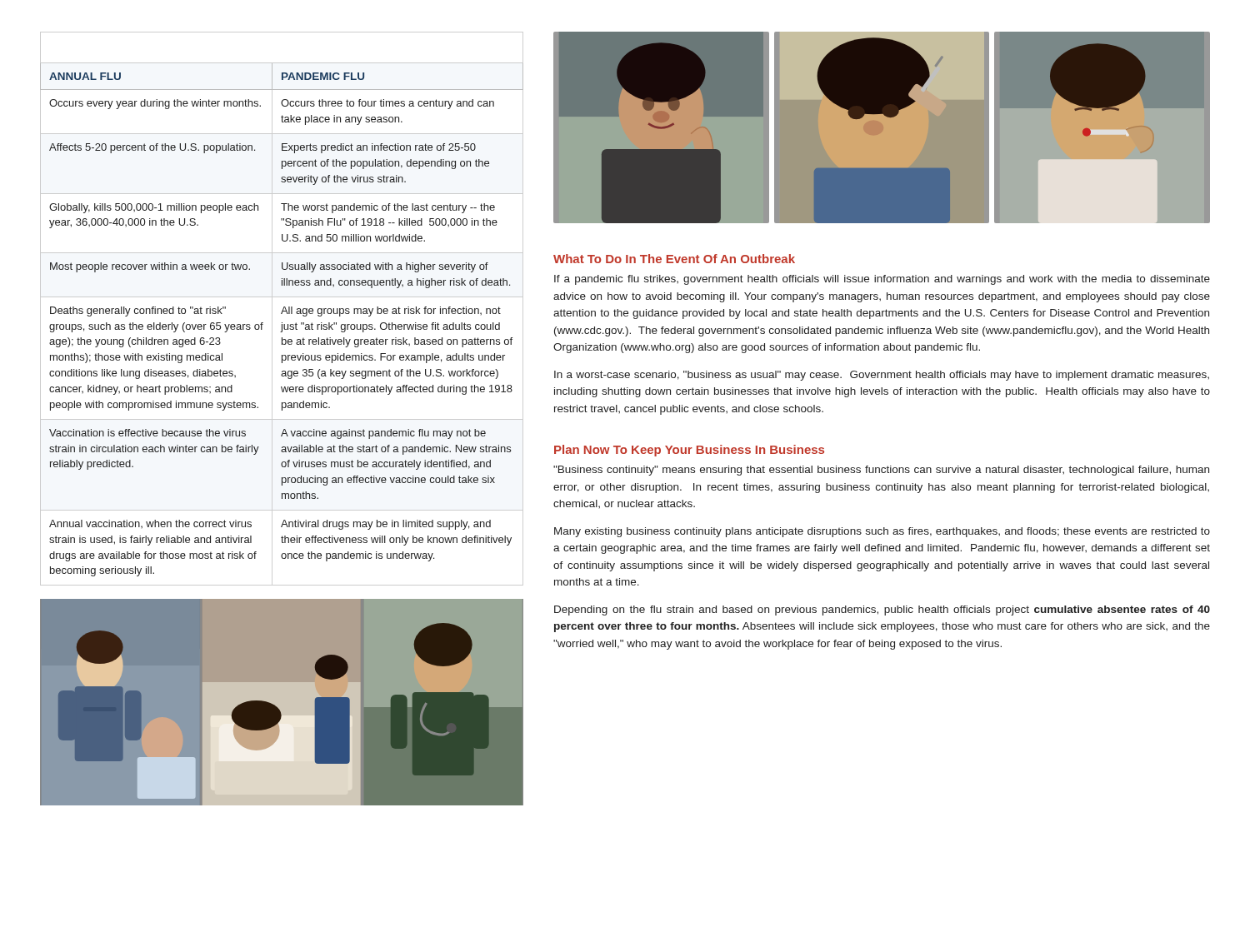Navigate to the text starting "Depending on the flu strain and"

pyautogui.click(x=882, y=626)
